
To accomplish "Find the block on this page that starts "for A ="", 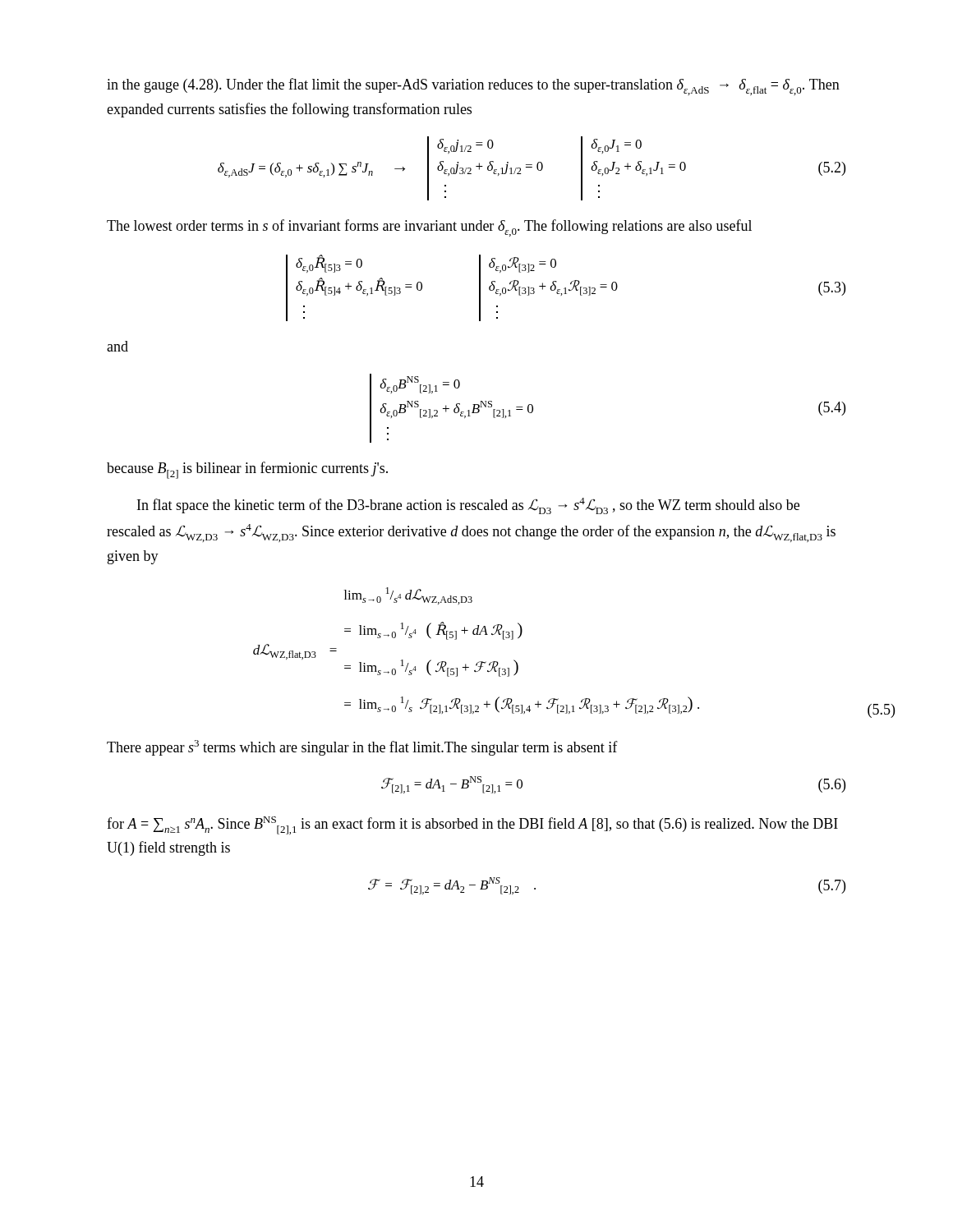I will point(476,835).
